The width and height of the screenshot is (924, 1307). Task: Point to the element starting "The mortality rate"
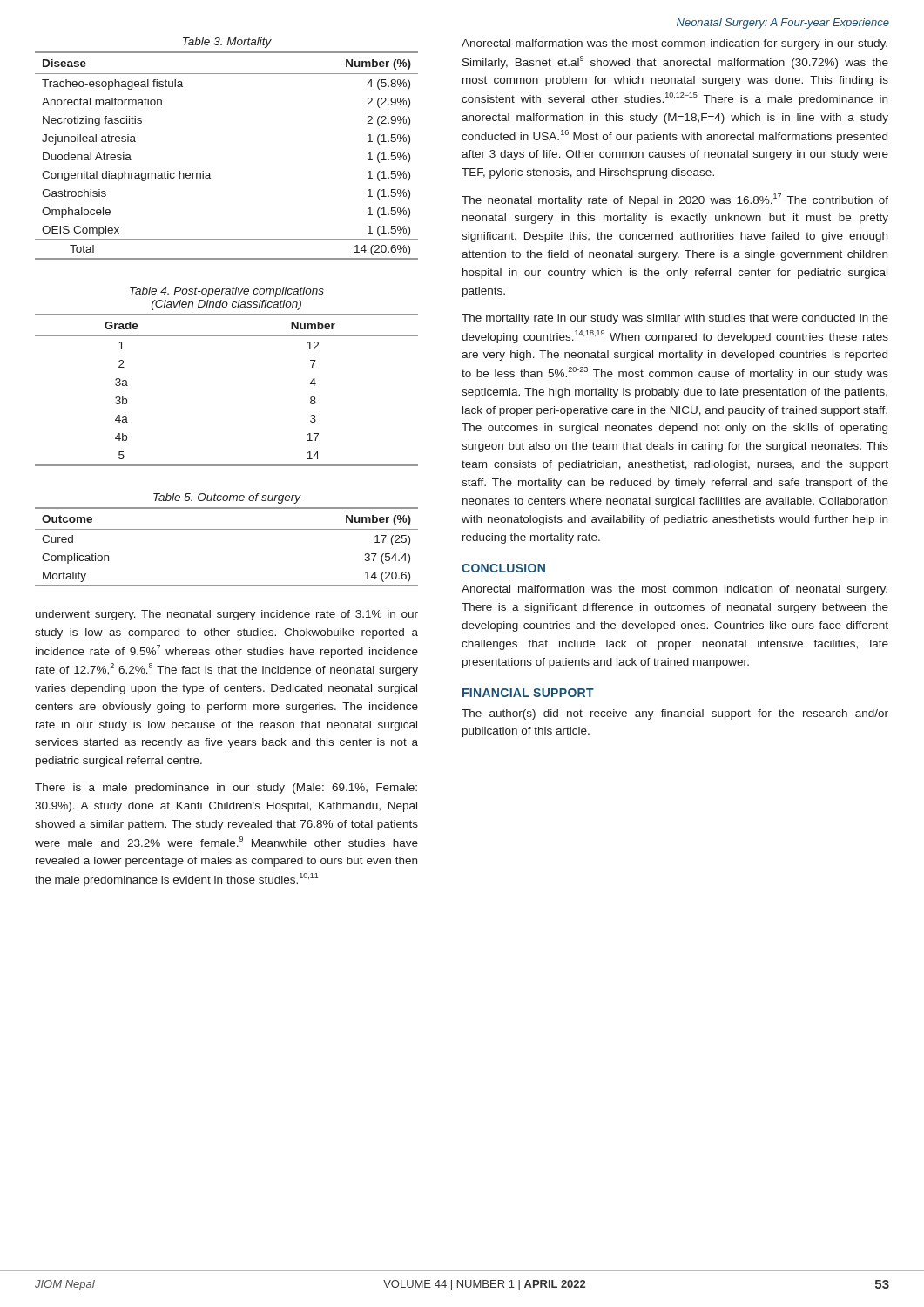[x=675, y=427]
